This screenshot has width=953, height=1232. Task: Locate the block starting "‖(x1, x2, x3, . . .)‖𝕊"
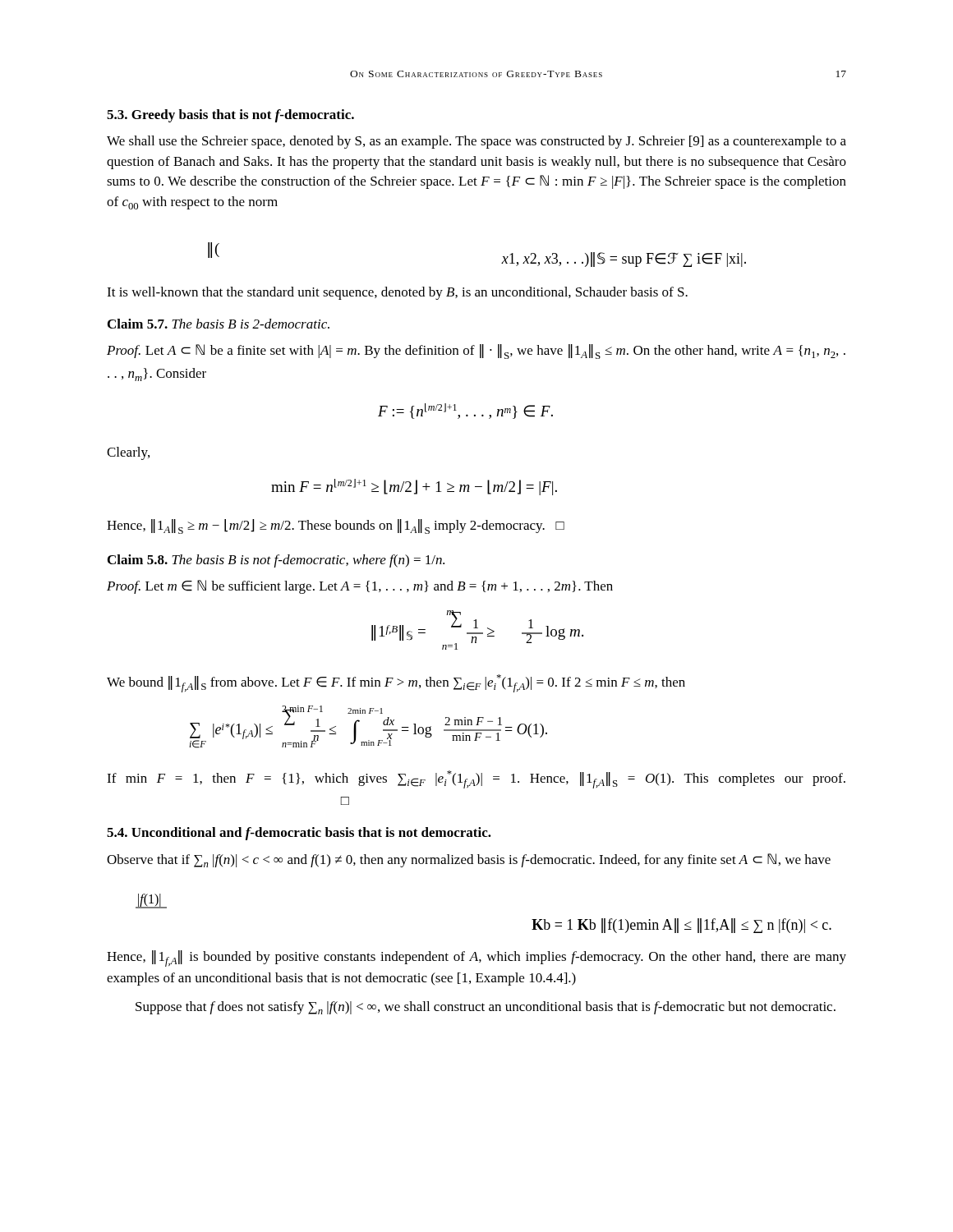point(211,254)
